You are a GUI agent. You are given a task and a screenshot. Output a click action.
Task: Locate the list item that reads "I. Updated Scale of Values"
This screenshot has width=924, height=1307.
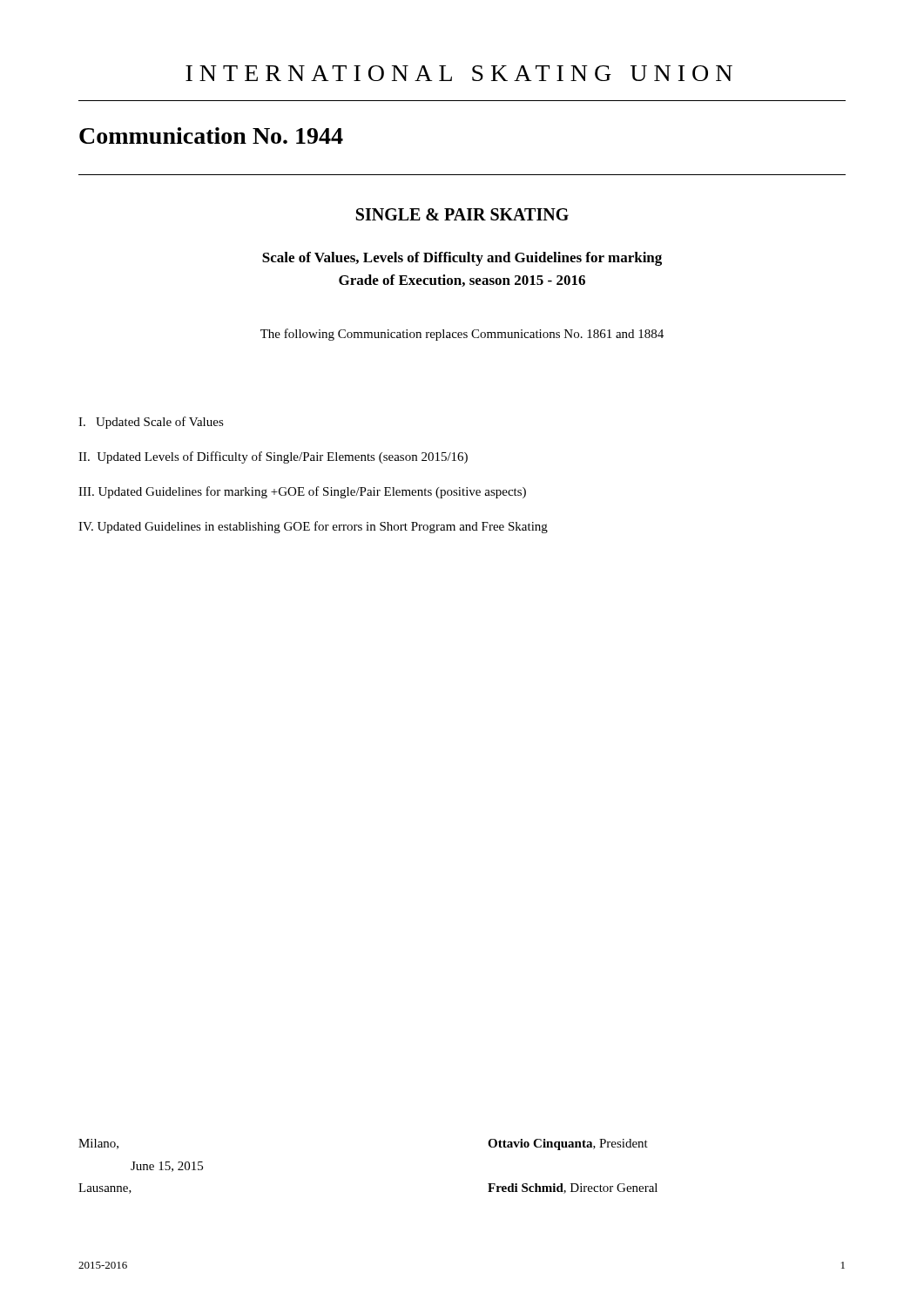(x=151, y=422)
